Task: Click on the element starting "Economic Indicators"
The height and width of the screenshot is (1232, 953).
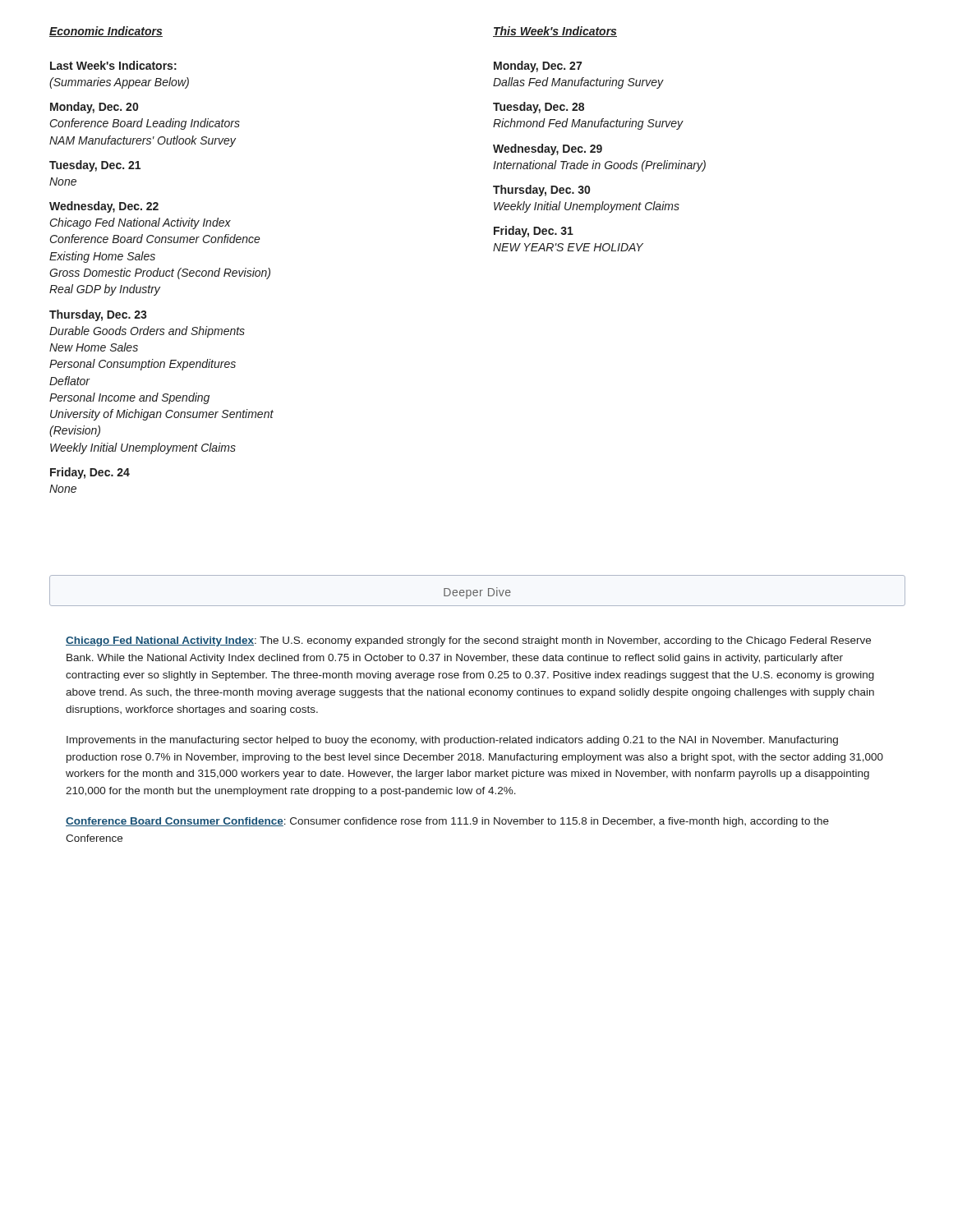Action: point(106,31)
